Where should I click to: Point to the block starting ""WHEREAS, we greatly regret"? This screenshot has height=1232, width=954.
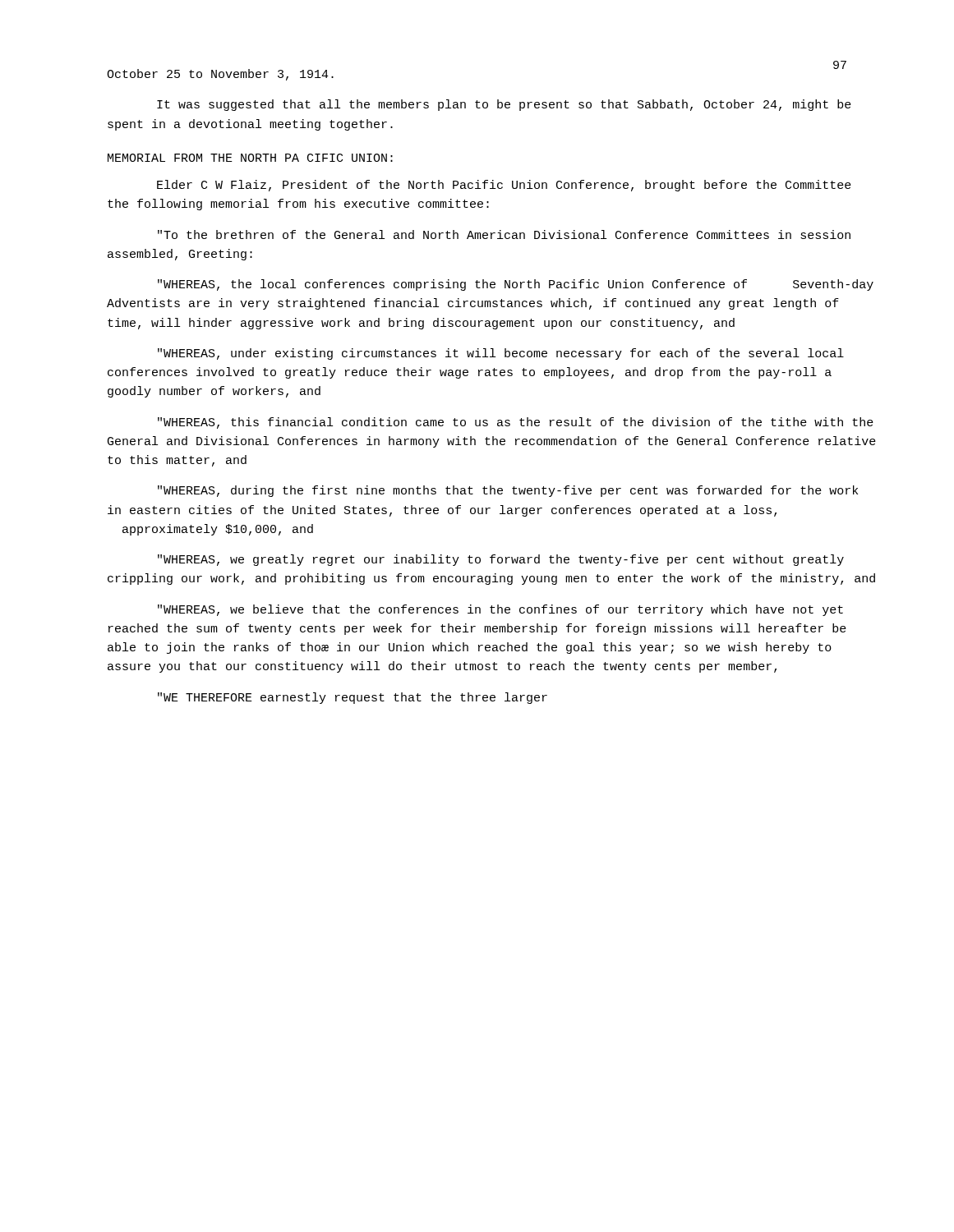(x=491, y=570)
